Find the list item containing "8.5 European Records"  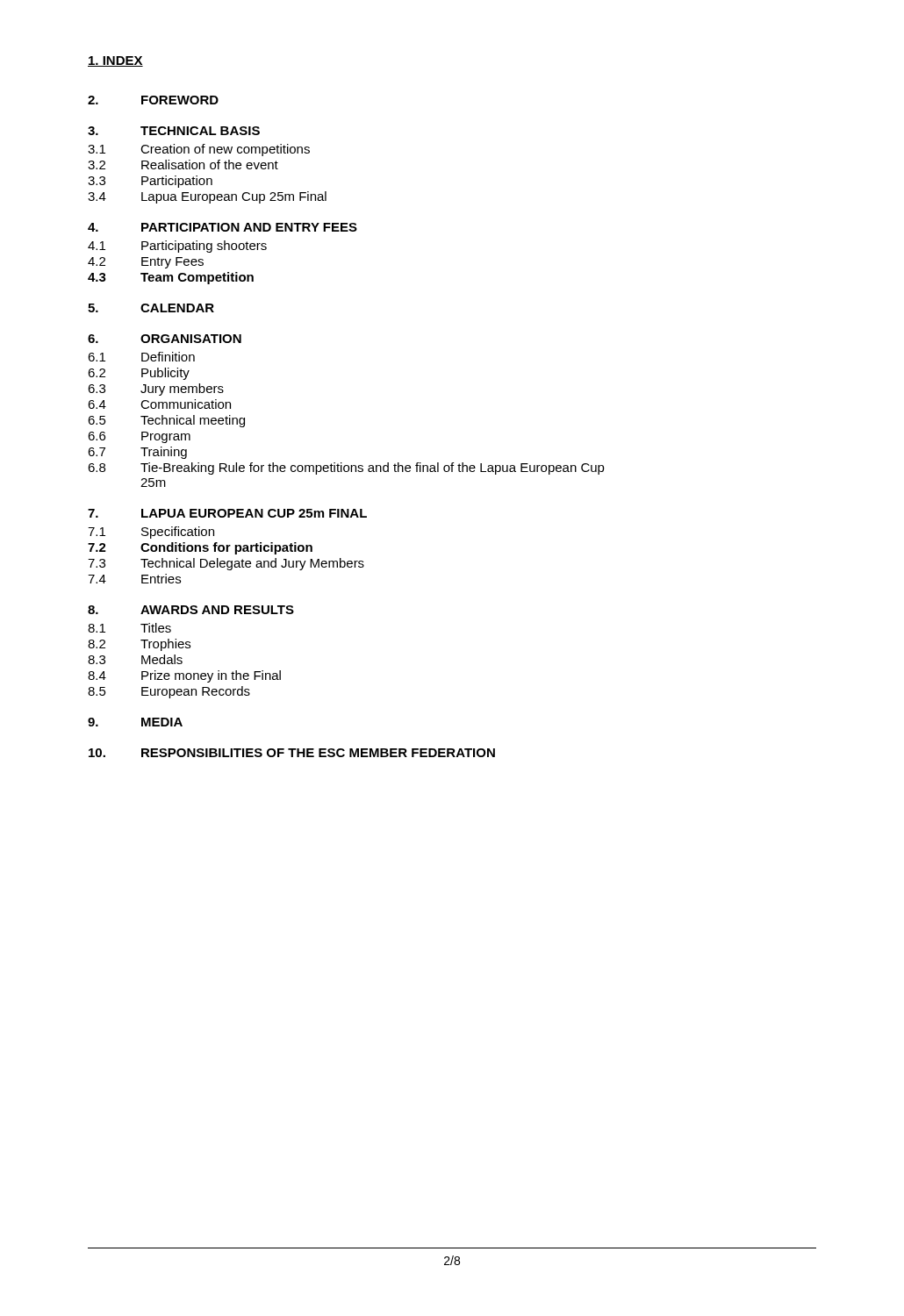tap(169, 691)
